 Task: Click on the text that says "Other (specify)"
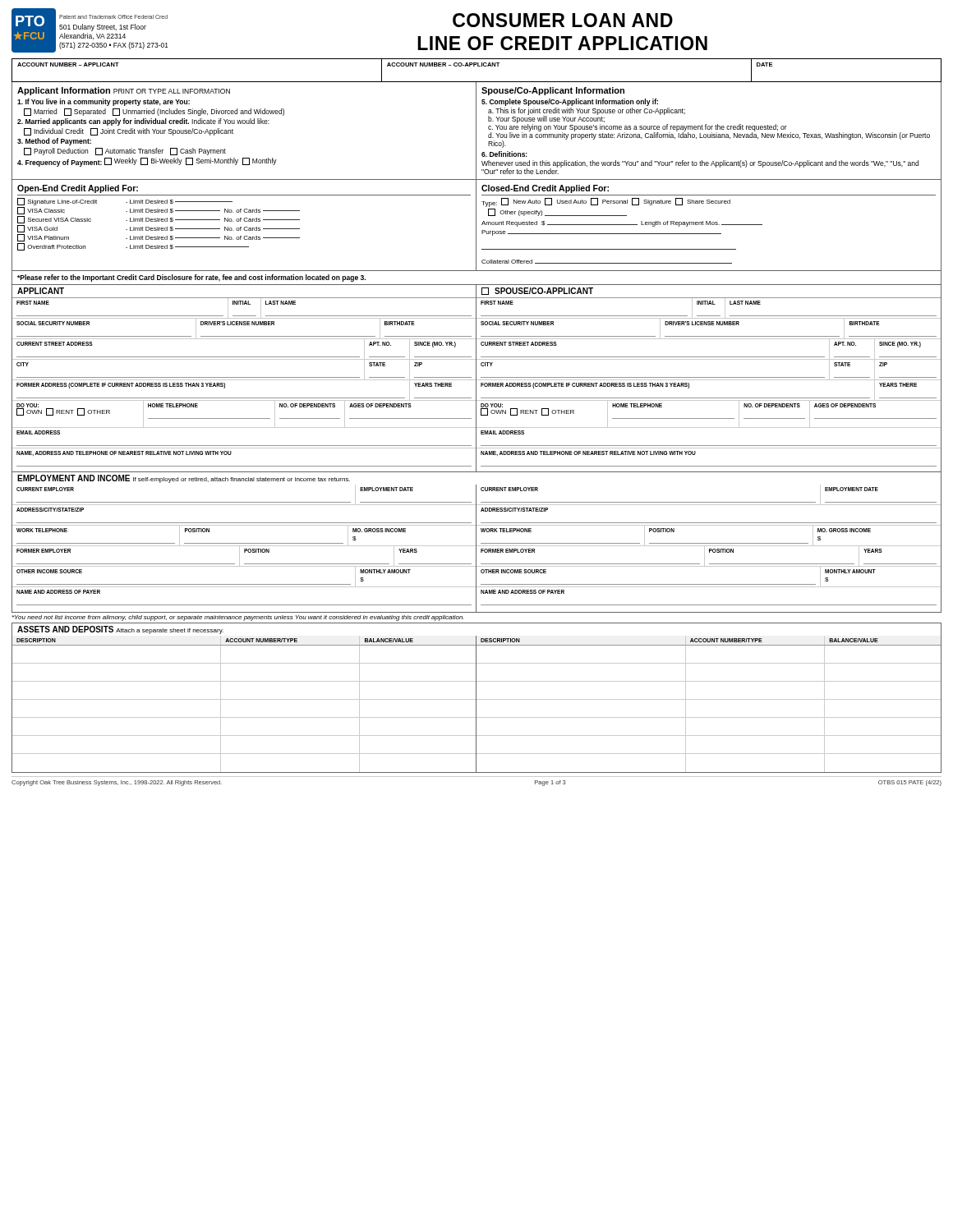[557, 213]
